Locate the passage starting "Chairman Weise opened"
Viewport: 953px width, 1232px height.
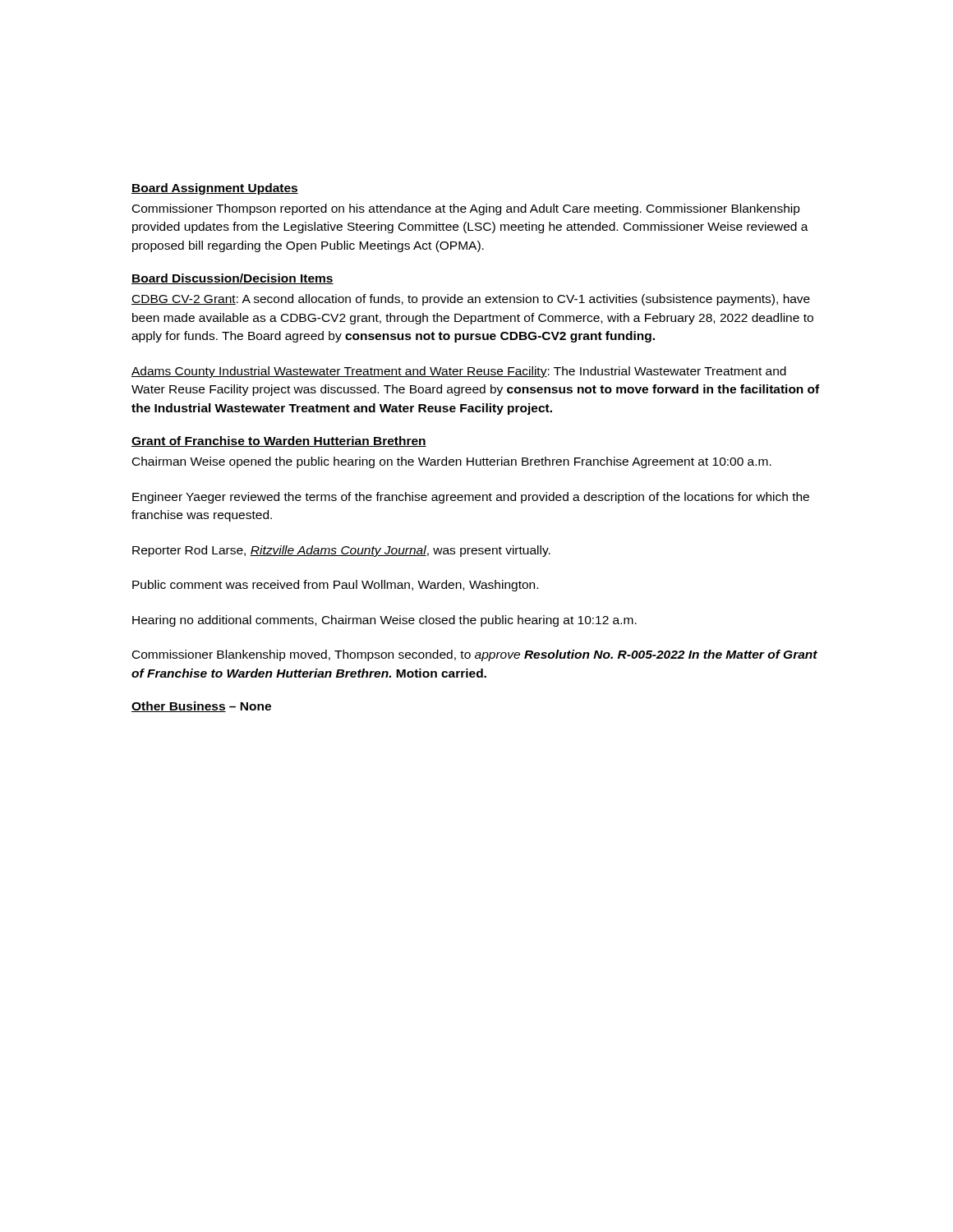(452, 461)
